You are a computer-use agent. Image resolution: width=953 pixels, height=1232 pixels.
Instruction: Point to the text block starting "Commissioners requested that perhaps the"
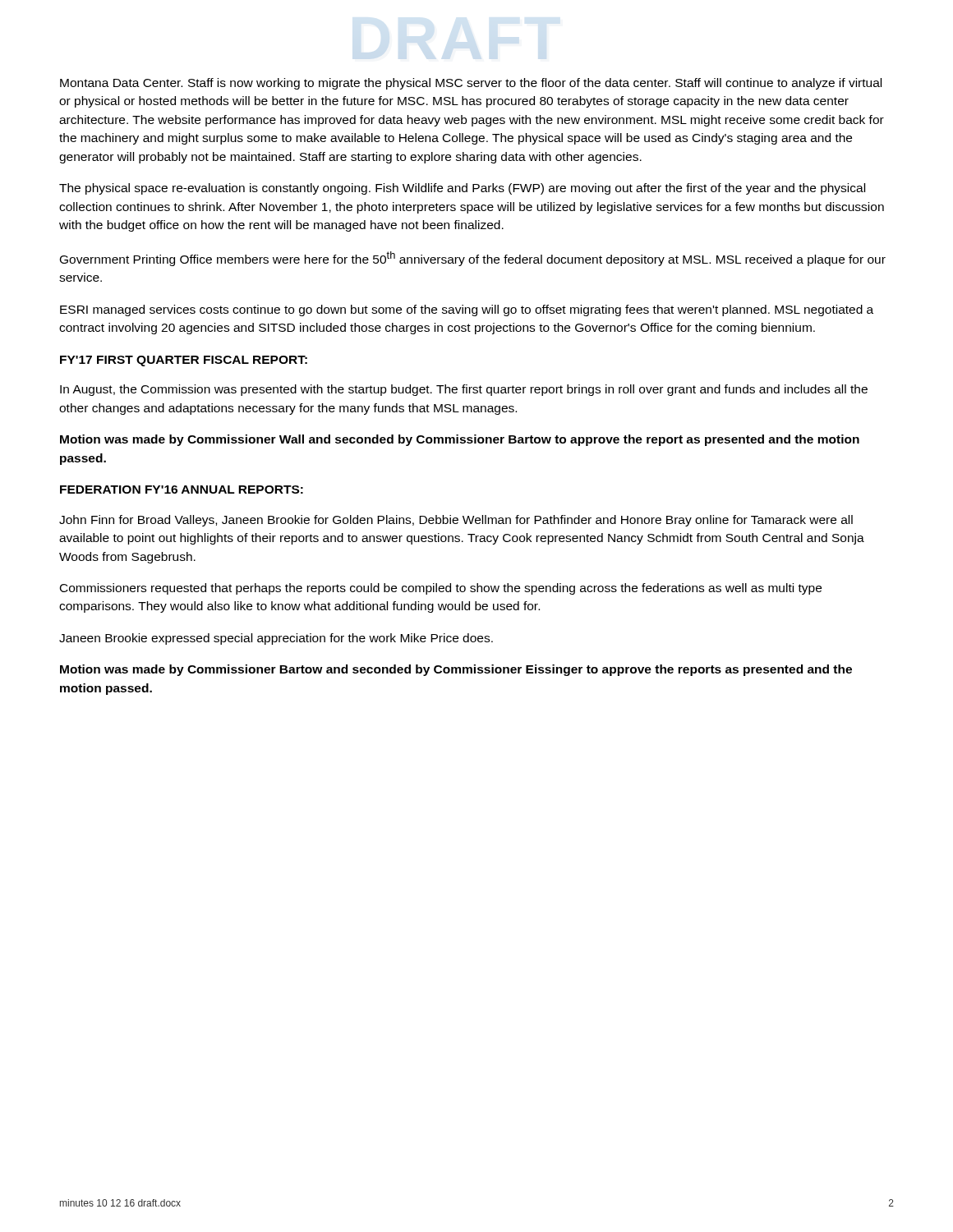coord(441,597)
